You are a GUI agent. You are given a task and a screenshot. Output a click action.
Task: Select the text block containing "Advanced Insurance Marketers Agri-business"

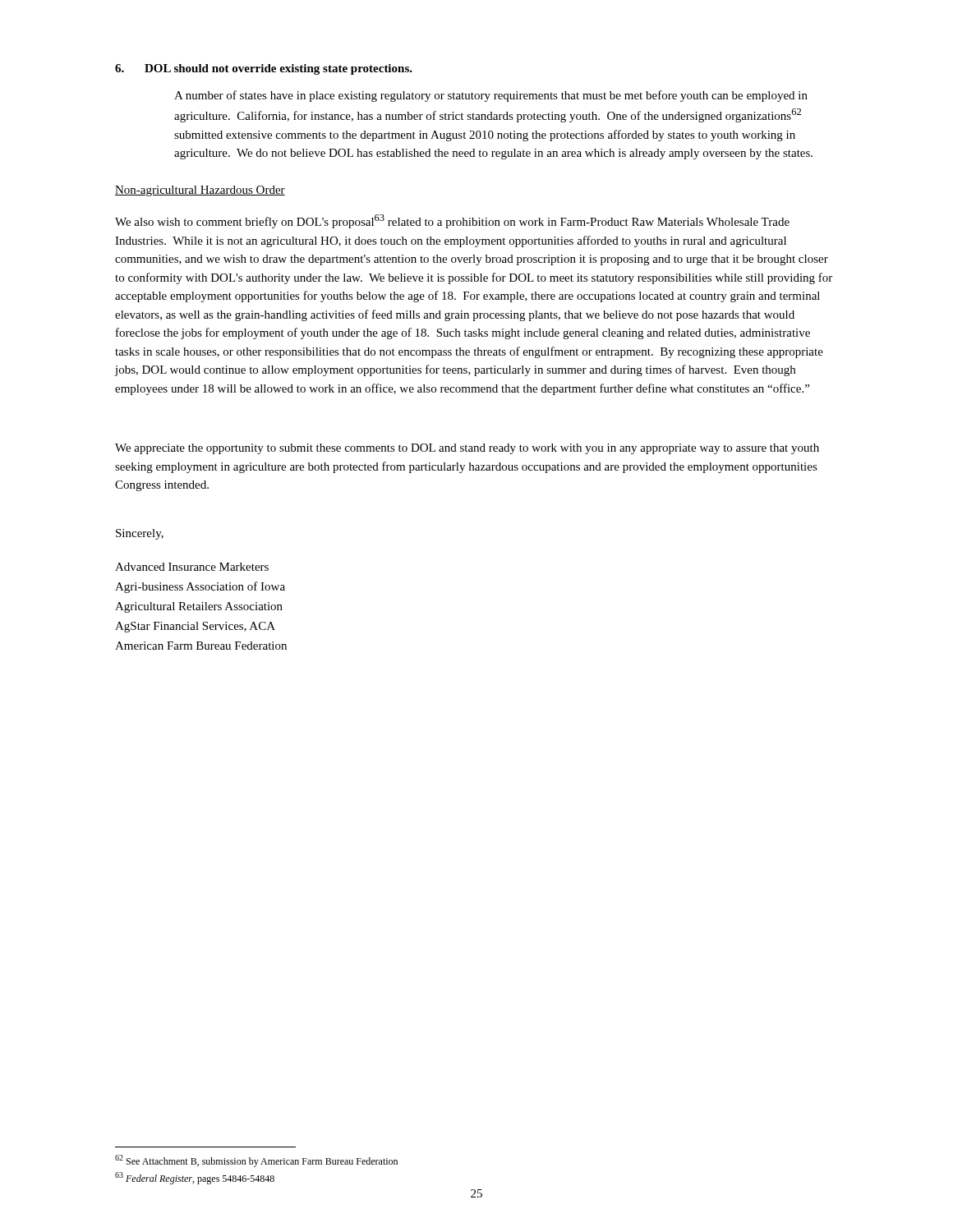coord(201,606)
